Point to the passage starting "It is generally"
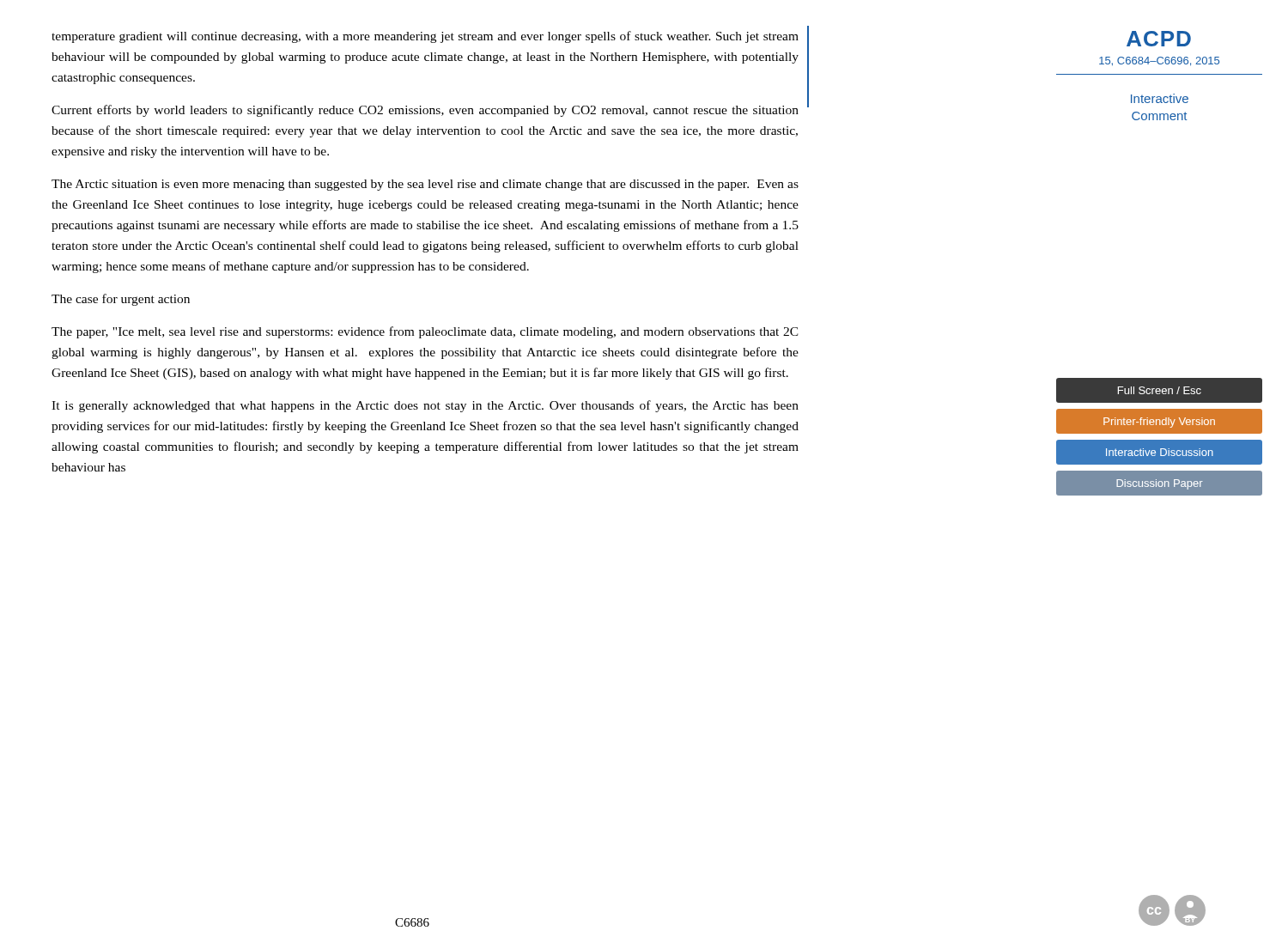Viewport: 1288px width, 949px height. coord(425,436)
